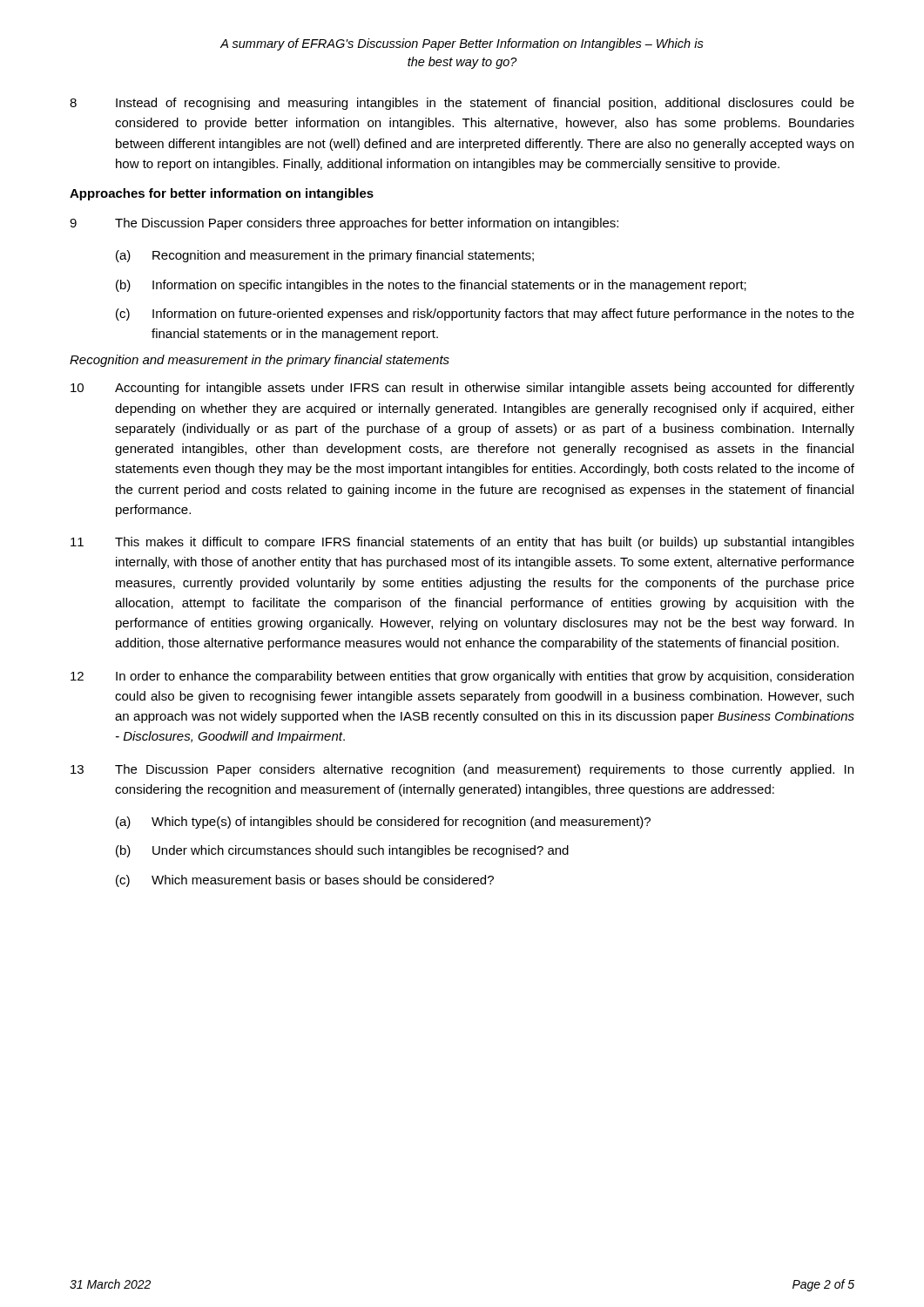Click on the block starting "8 Instead of recognising and measuring intangibles in"
The width and height of the screenshot is (924, 1307).
pyautogui.click(x=462, y=133)
